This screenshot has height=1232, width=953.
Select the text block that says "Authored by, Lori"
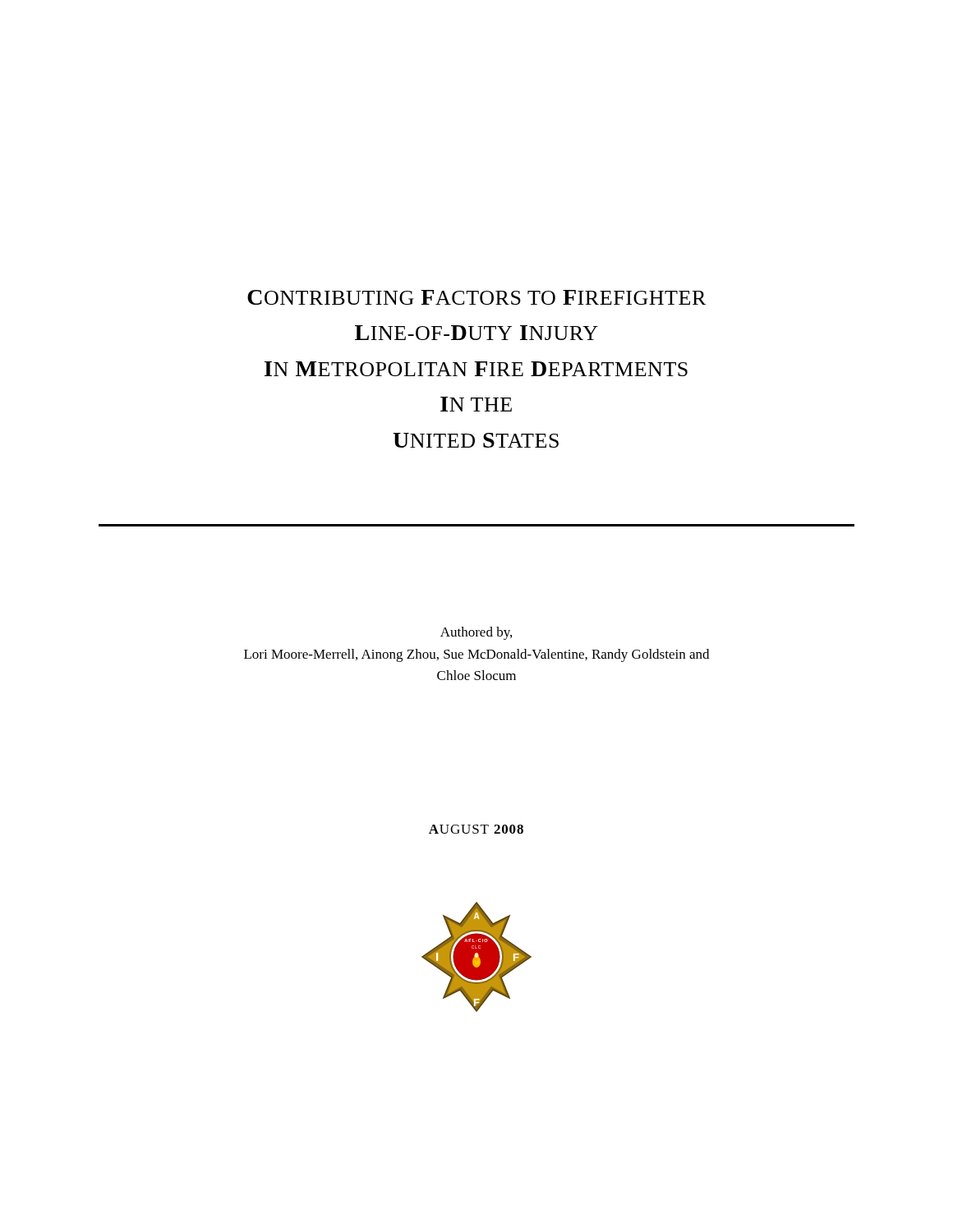(476, 655)
